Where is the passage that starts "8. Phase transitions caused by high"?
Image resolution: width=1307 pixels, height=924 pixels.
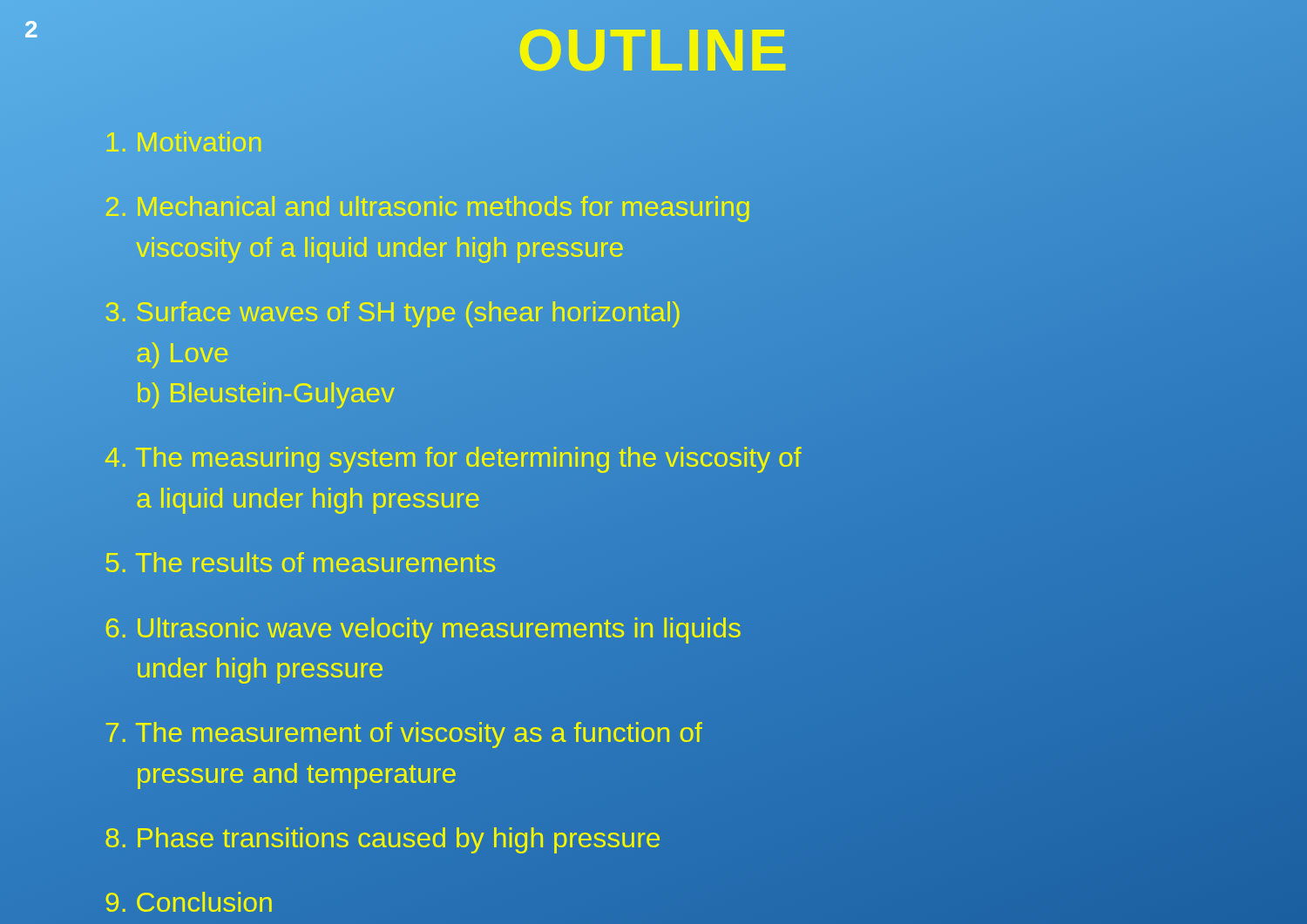pos(383,838)
